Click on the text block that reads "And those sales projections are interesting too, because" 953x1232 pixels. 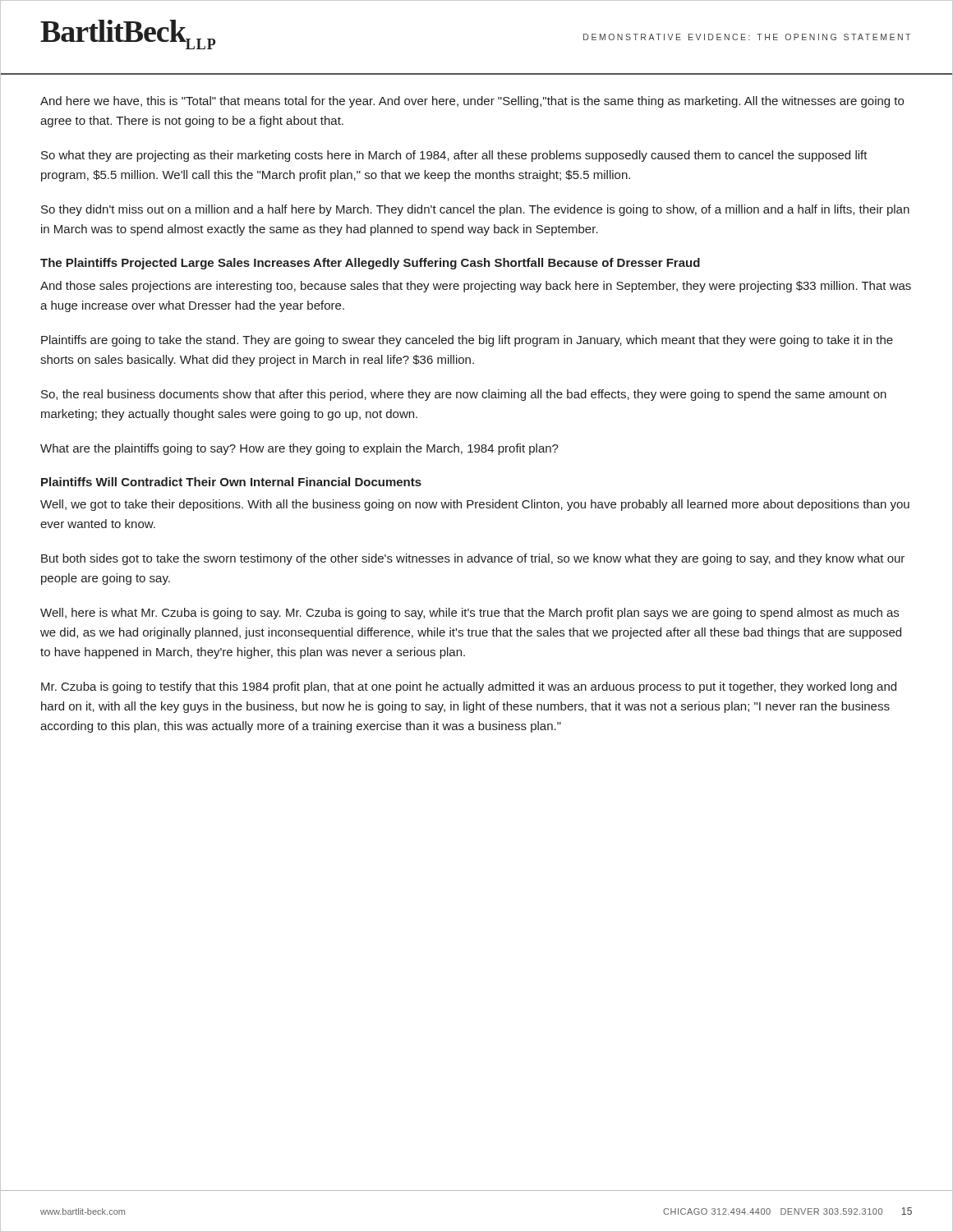point(476,295)
